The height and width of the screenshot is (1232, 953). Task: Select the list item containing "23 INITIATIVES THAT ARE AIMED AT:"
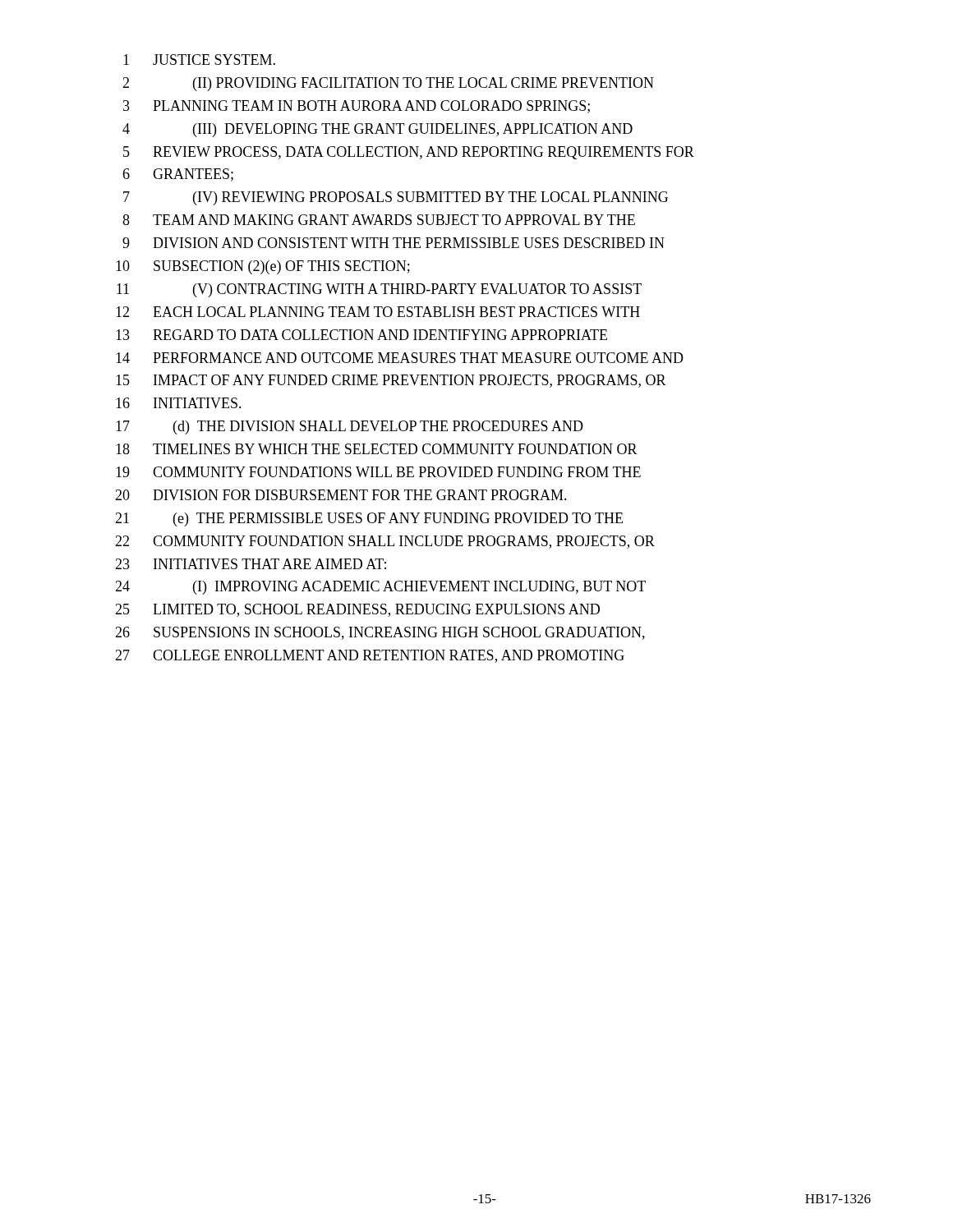251,564
